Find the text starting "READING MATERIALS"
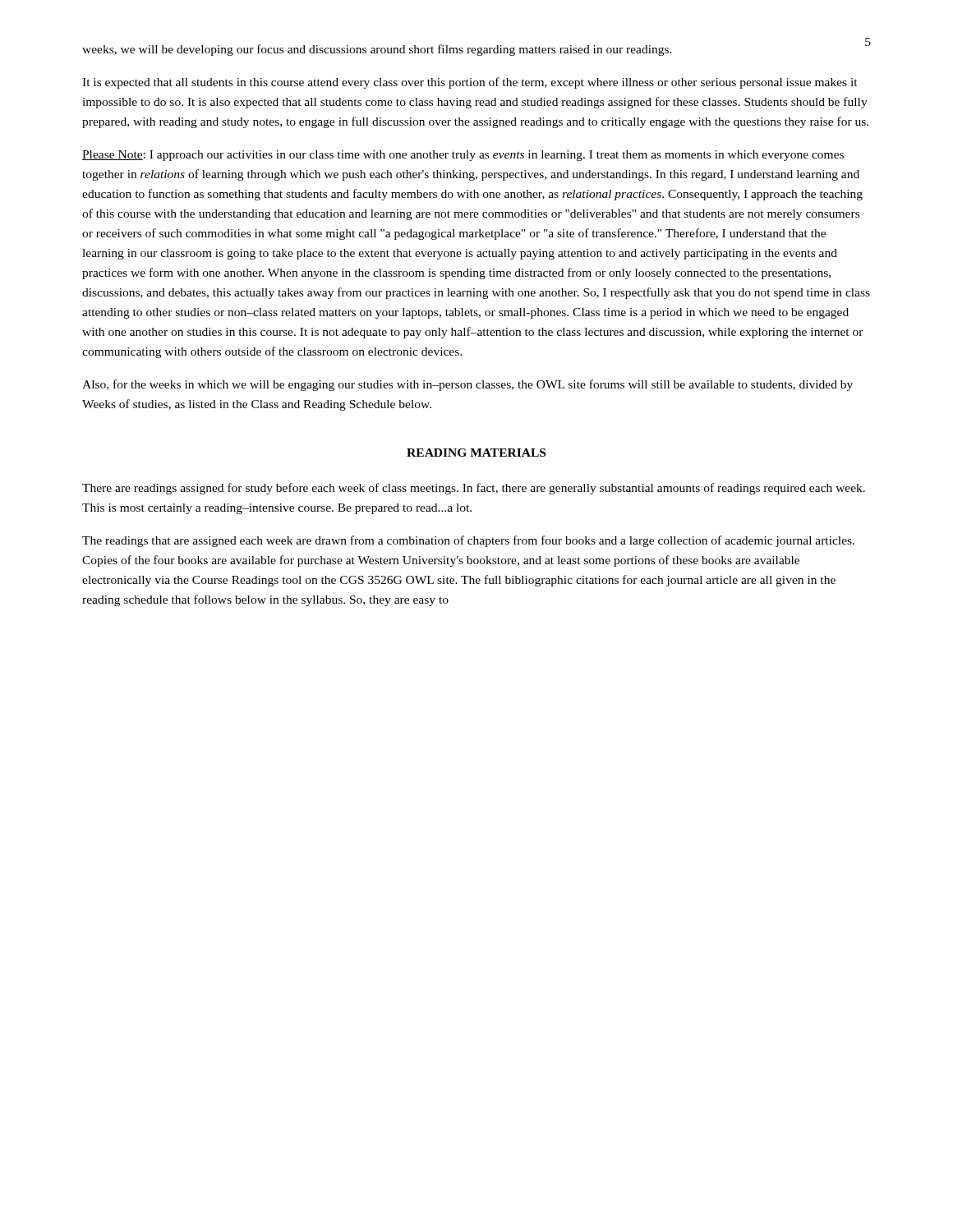 pos(476,452)
